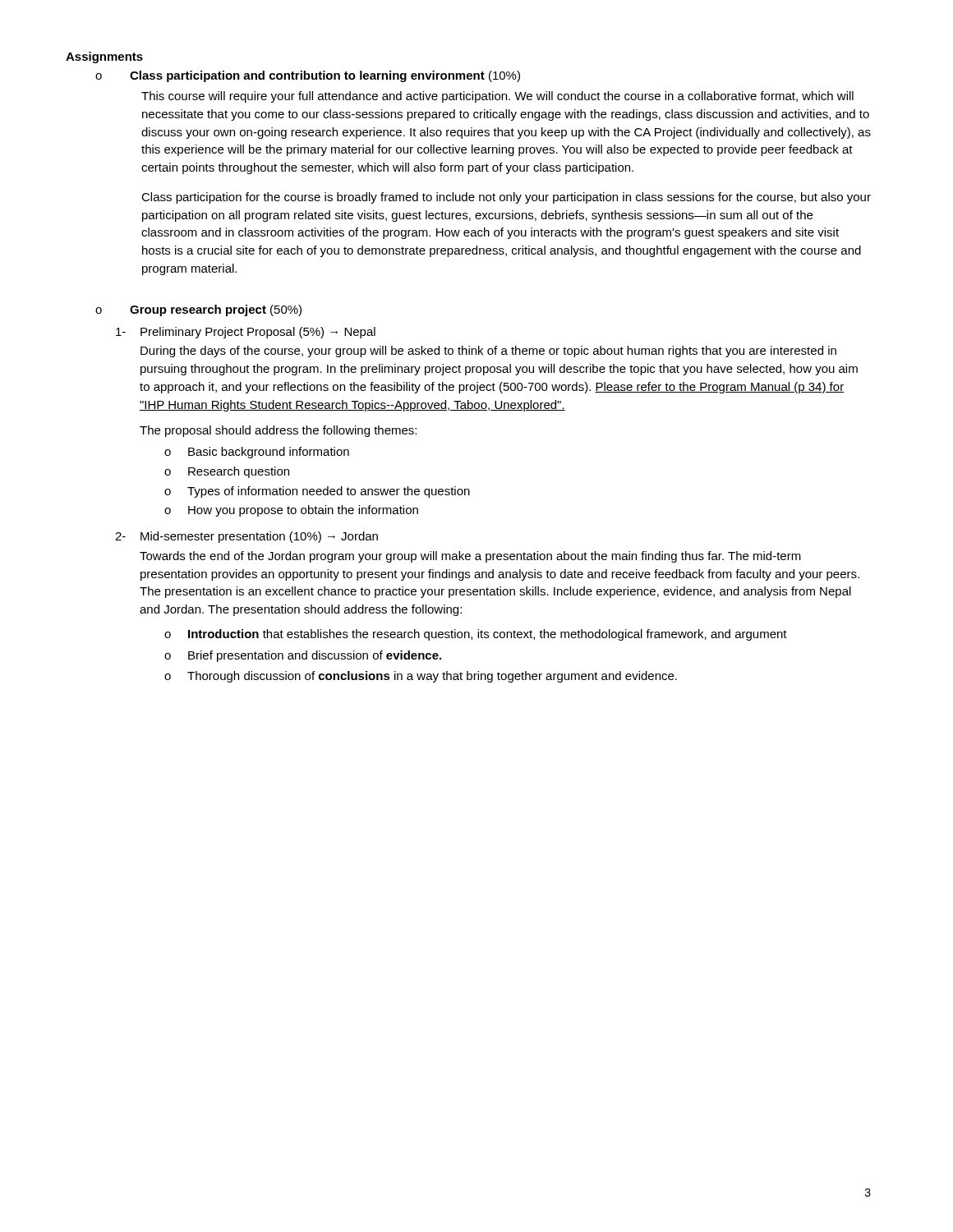The height and width of the screenshot is (1232, 953).
Task: Find the text block containing "The proposal should"
Action: (279, 430)
